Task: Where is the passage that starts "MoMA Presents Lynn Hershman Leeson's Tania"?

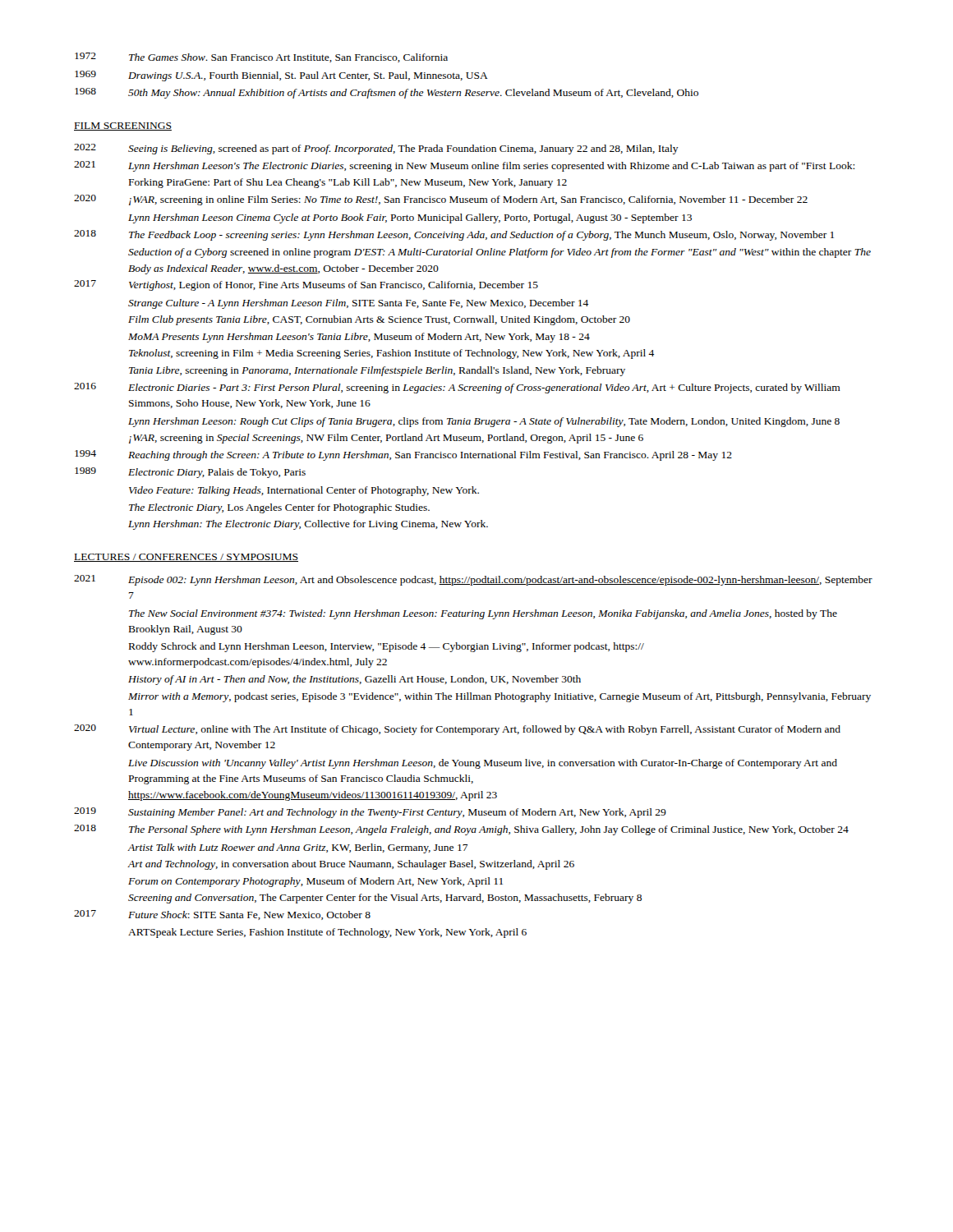Action: (359, 336)
